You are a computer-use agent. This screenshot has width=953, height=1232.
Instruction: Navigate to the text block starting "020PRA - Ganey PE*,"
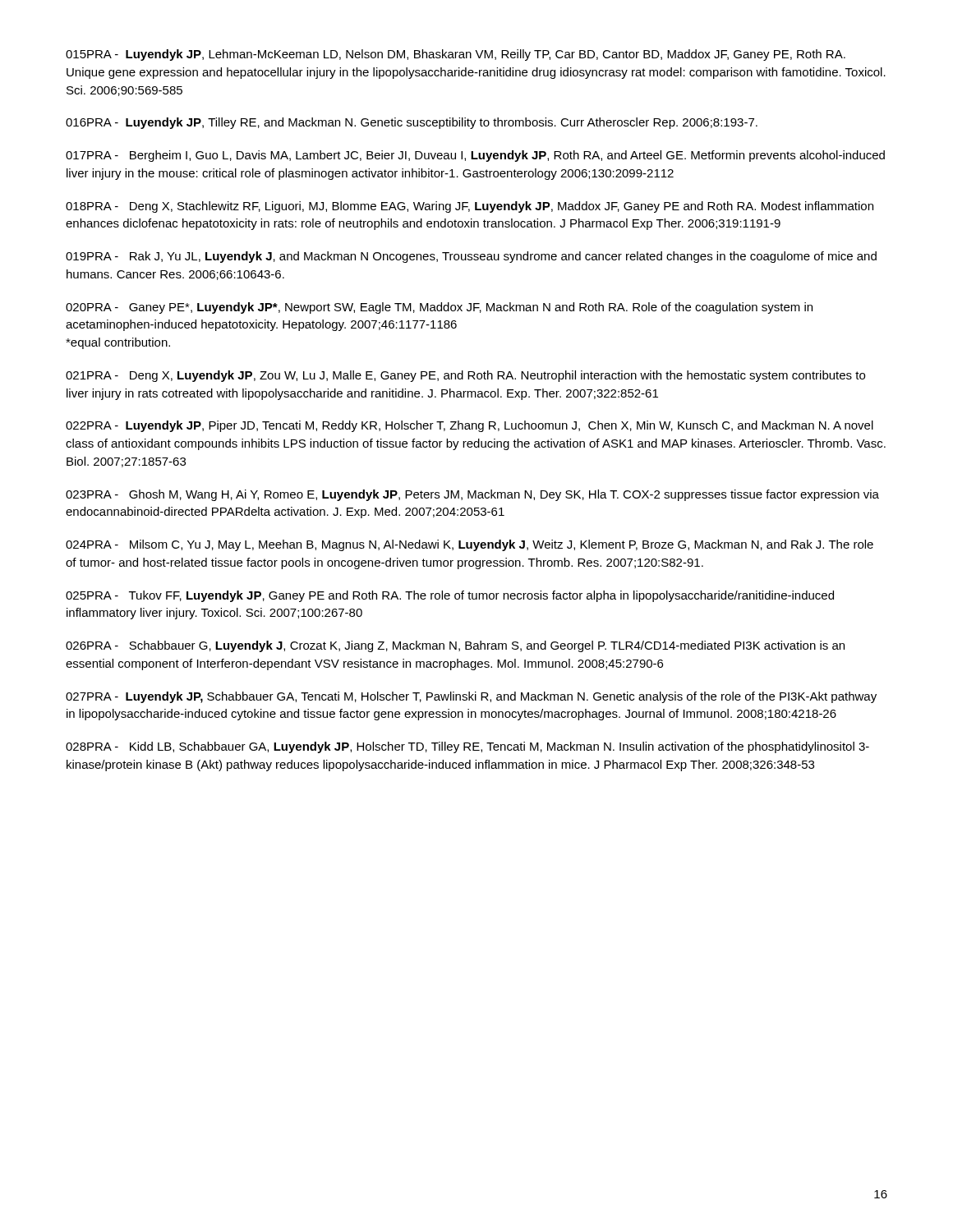pyautogui.click(x=440, y=324)
